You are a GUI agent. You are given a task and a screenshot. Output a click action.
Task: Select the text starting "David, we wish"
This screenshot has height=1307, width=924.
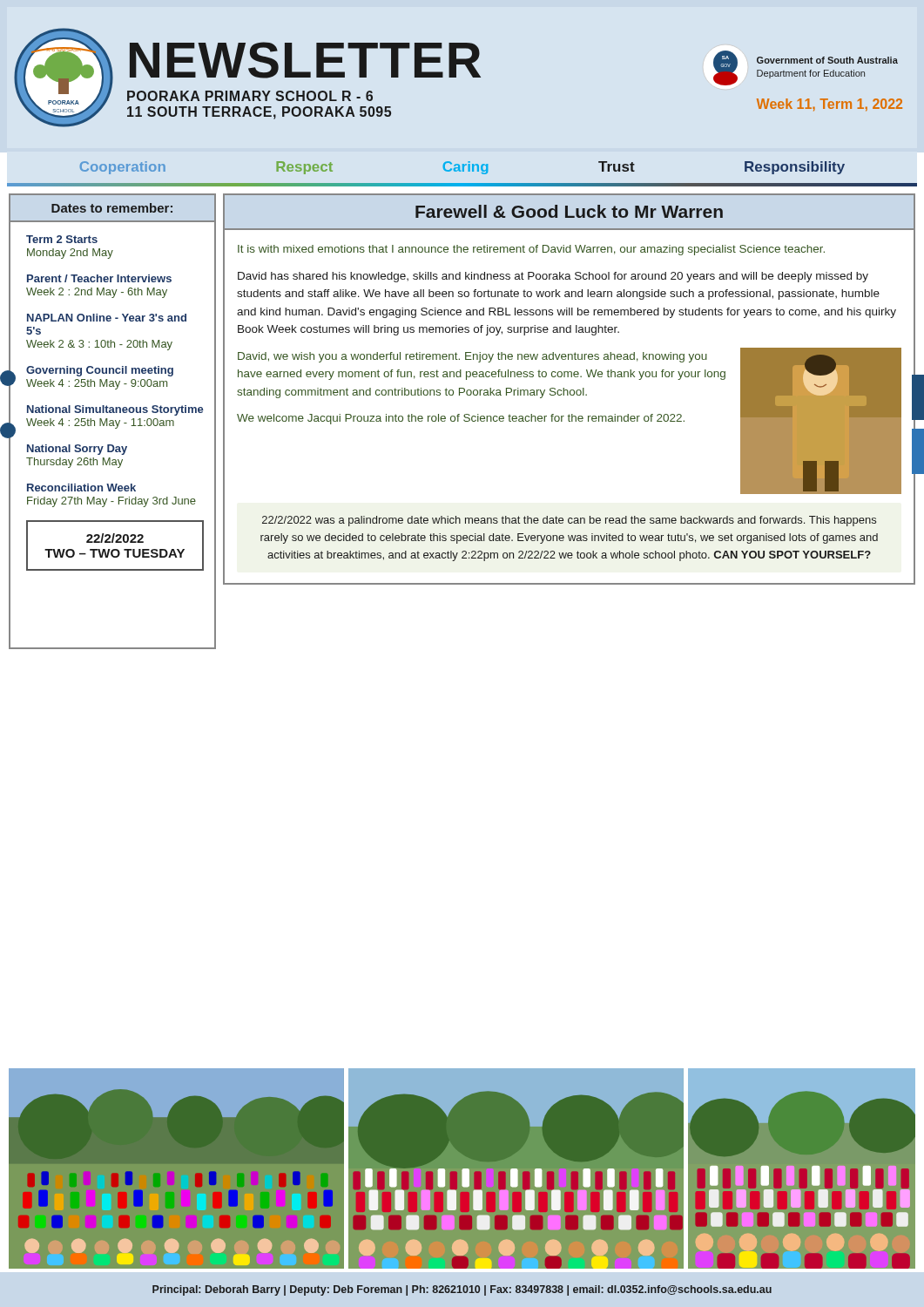tap(482, 373)
